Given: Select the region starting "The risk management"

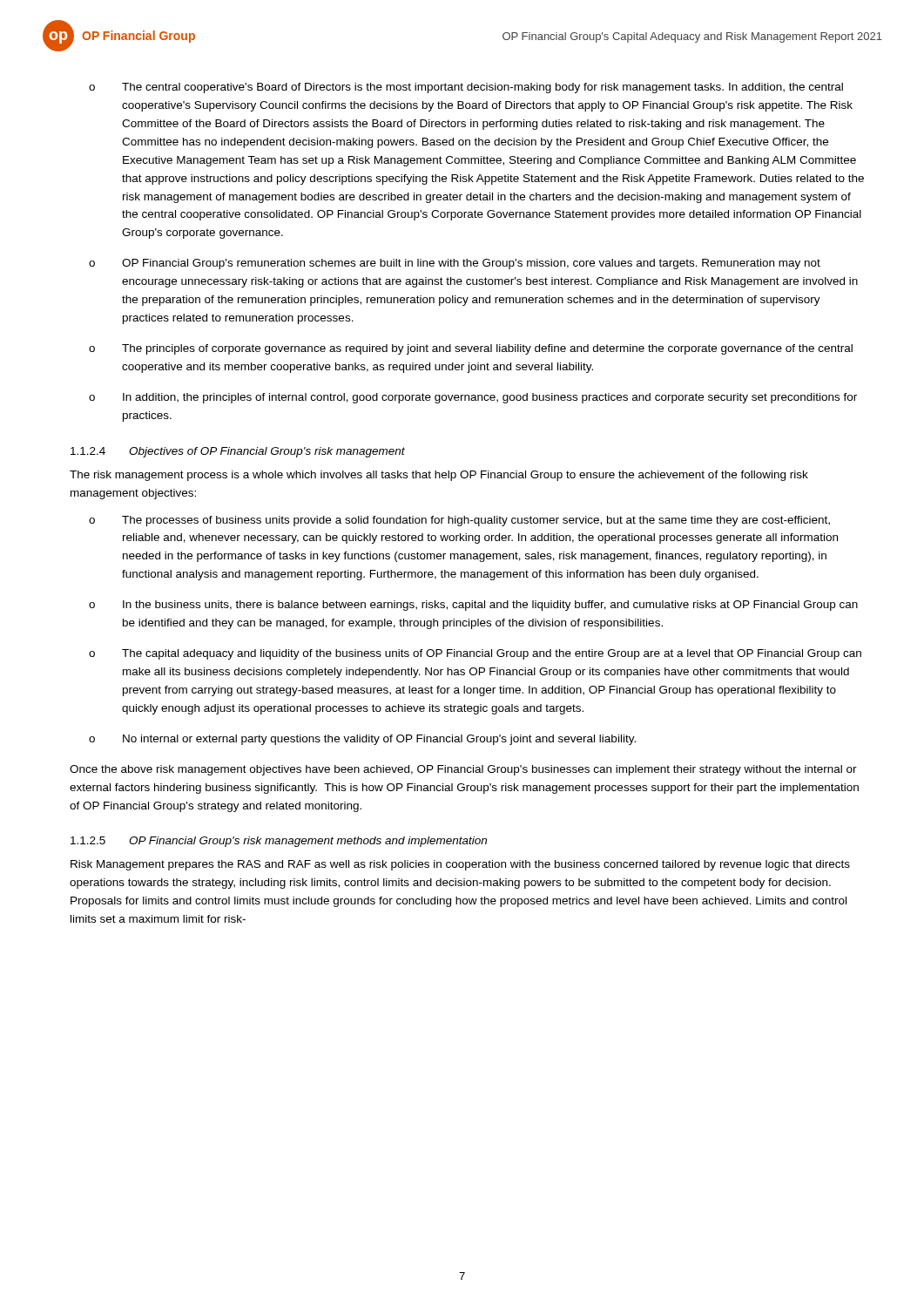Looking at the screenshot, I should 439,483.
